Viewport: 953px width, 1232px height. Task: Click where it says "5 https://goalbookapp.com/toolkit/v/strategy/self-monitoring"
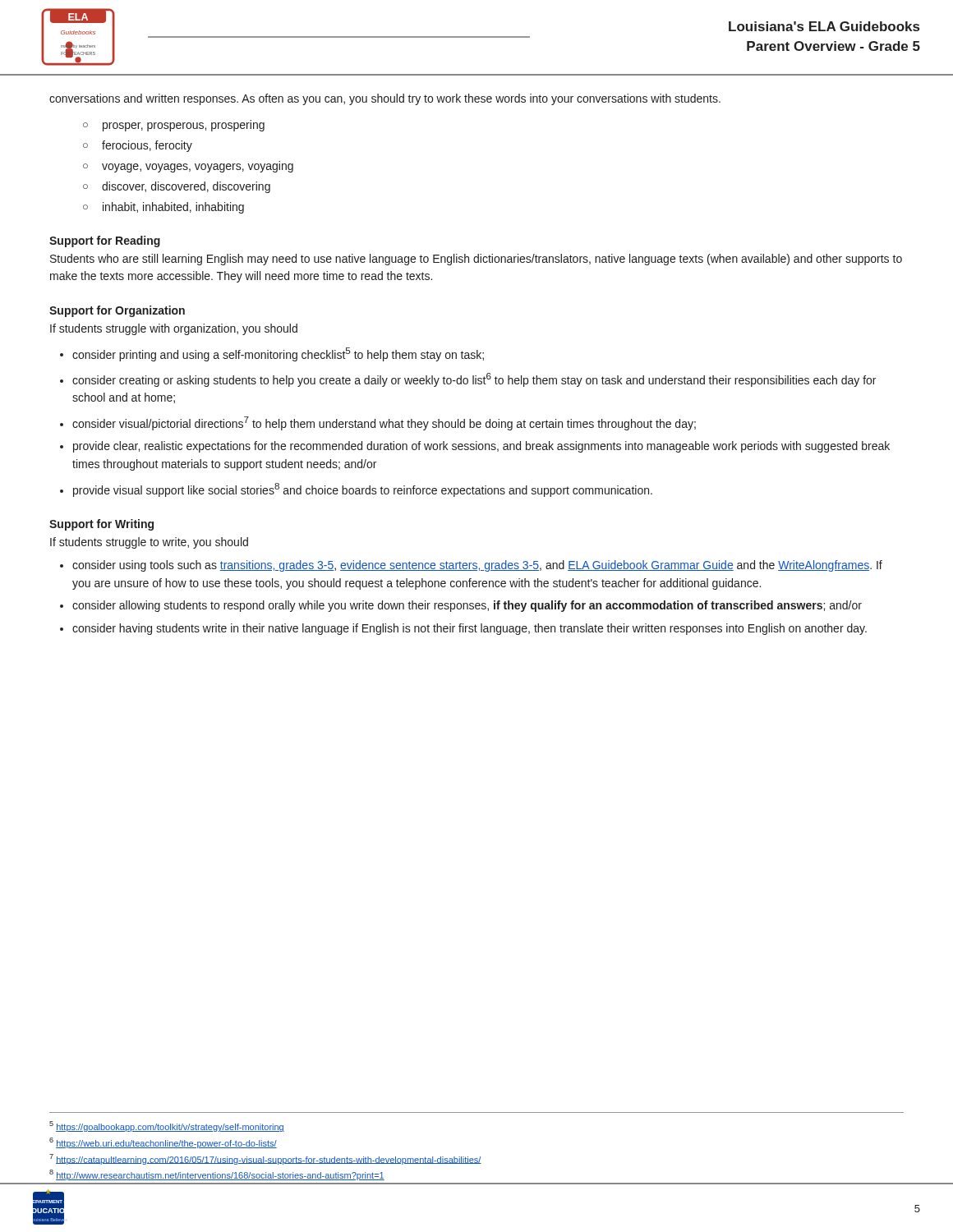coord(167,1126)
